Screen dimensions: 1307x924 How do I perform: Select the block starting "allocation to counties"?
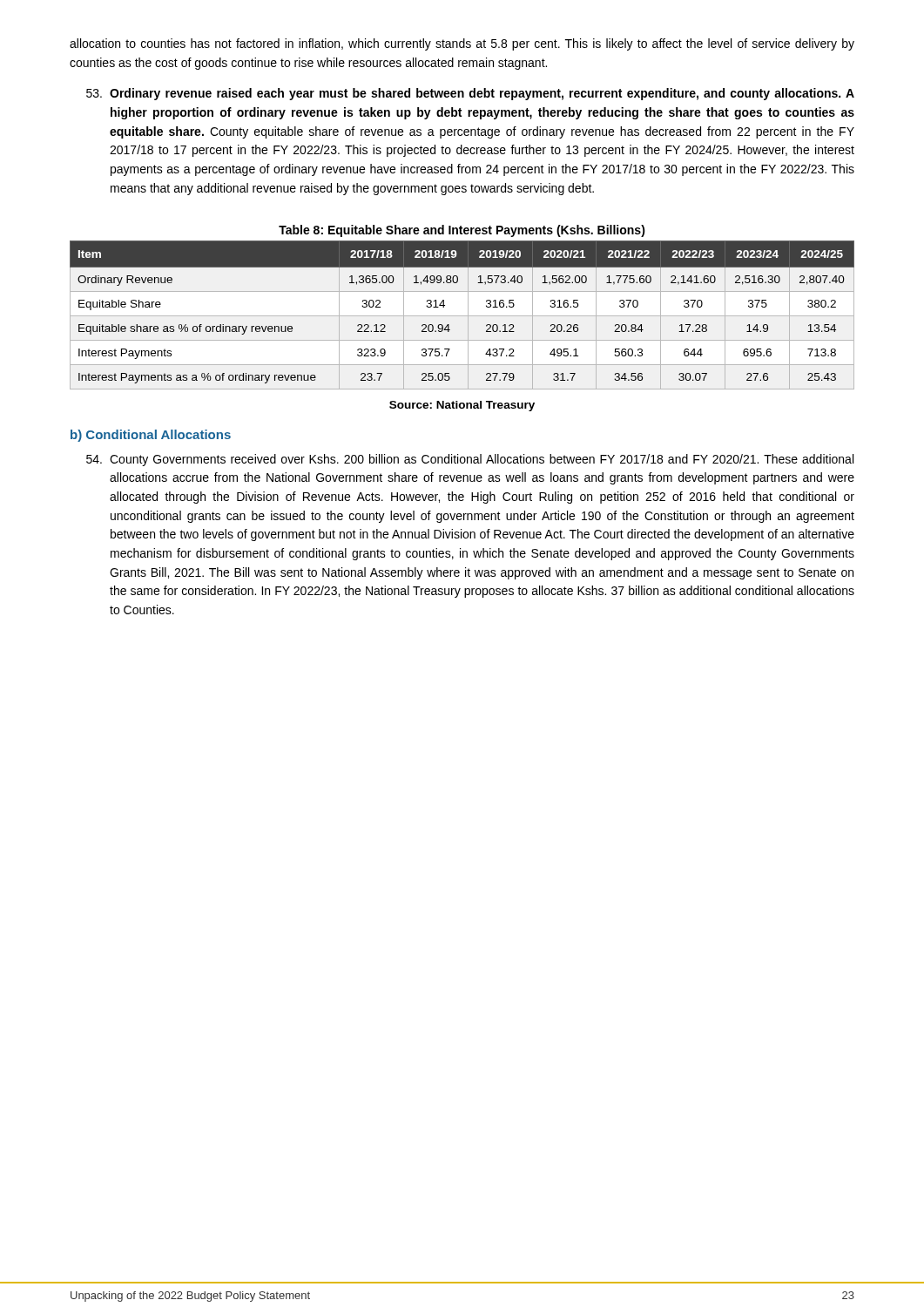tap(462, 53)
